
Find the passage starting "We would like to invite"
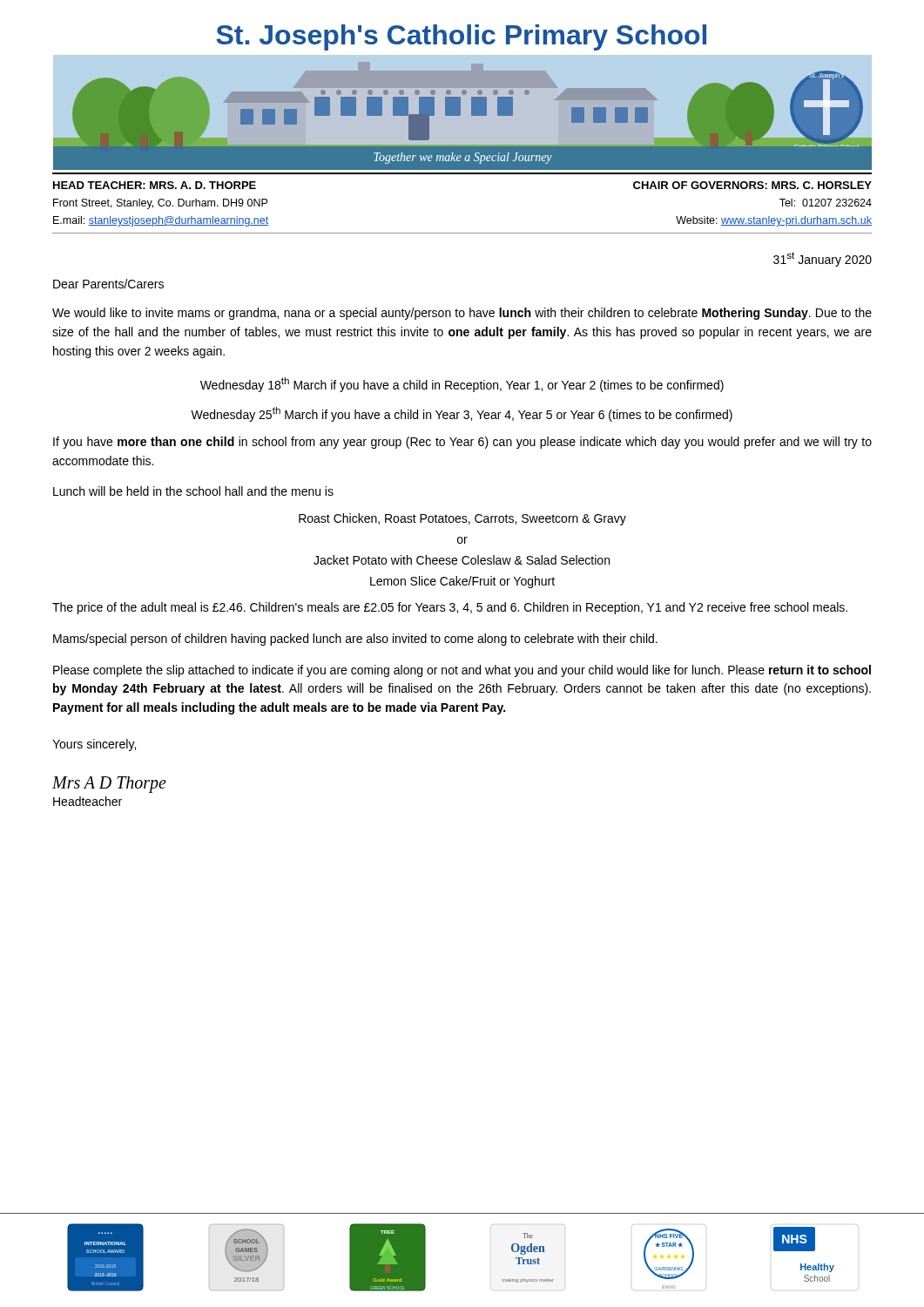pos(462,332)
